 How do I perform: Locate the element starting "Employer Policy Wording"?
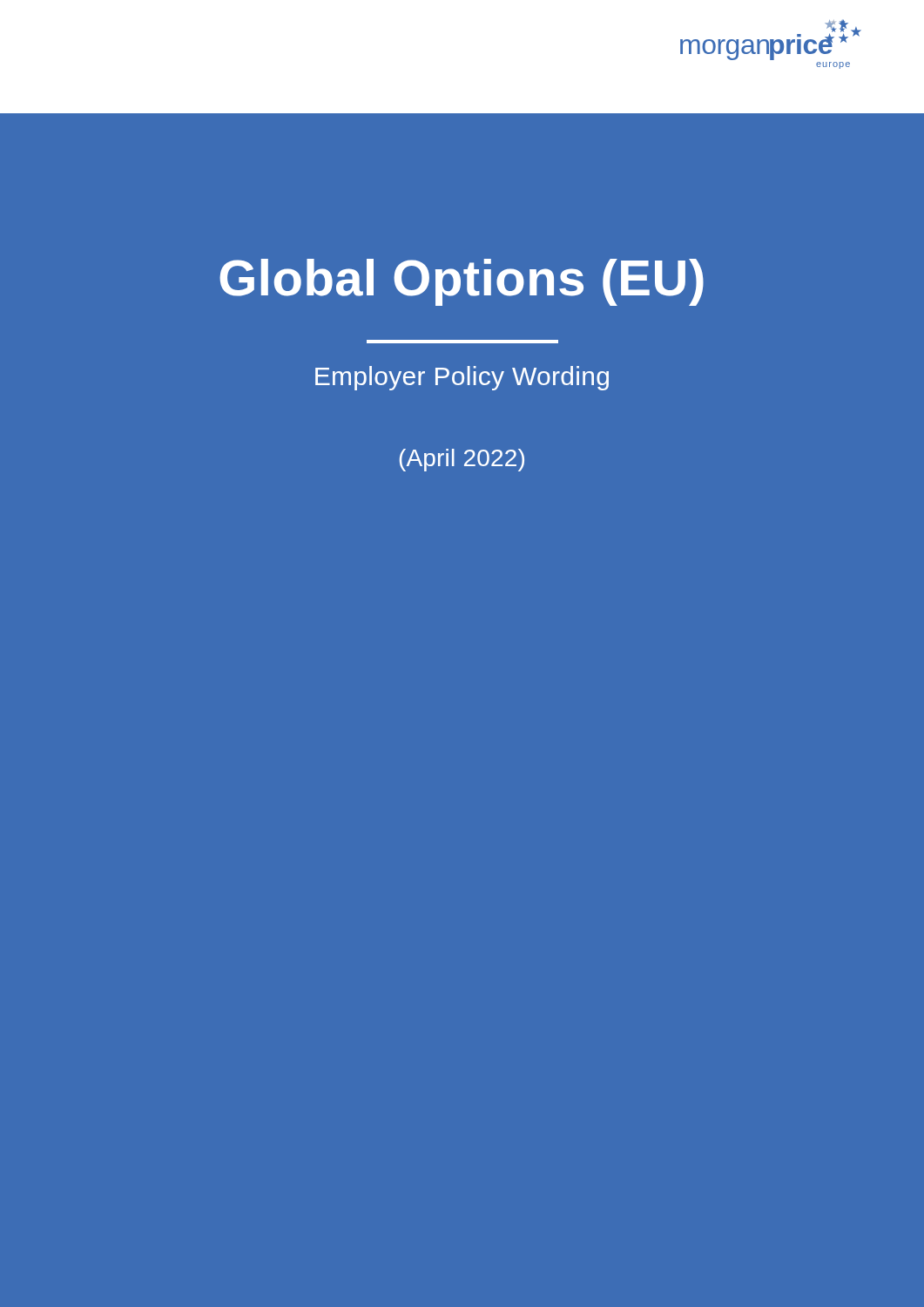[462, 376]
